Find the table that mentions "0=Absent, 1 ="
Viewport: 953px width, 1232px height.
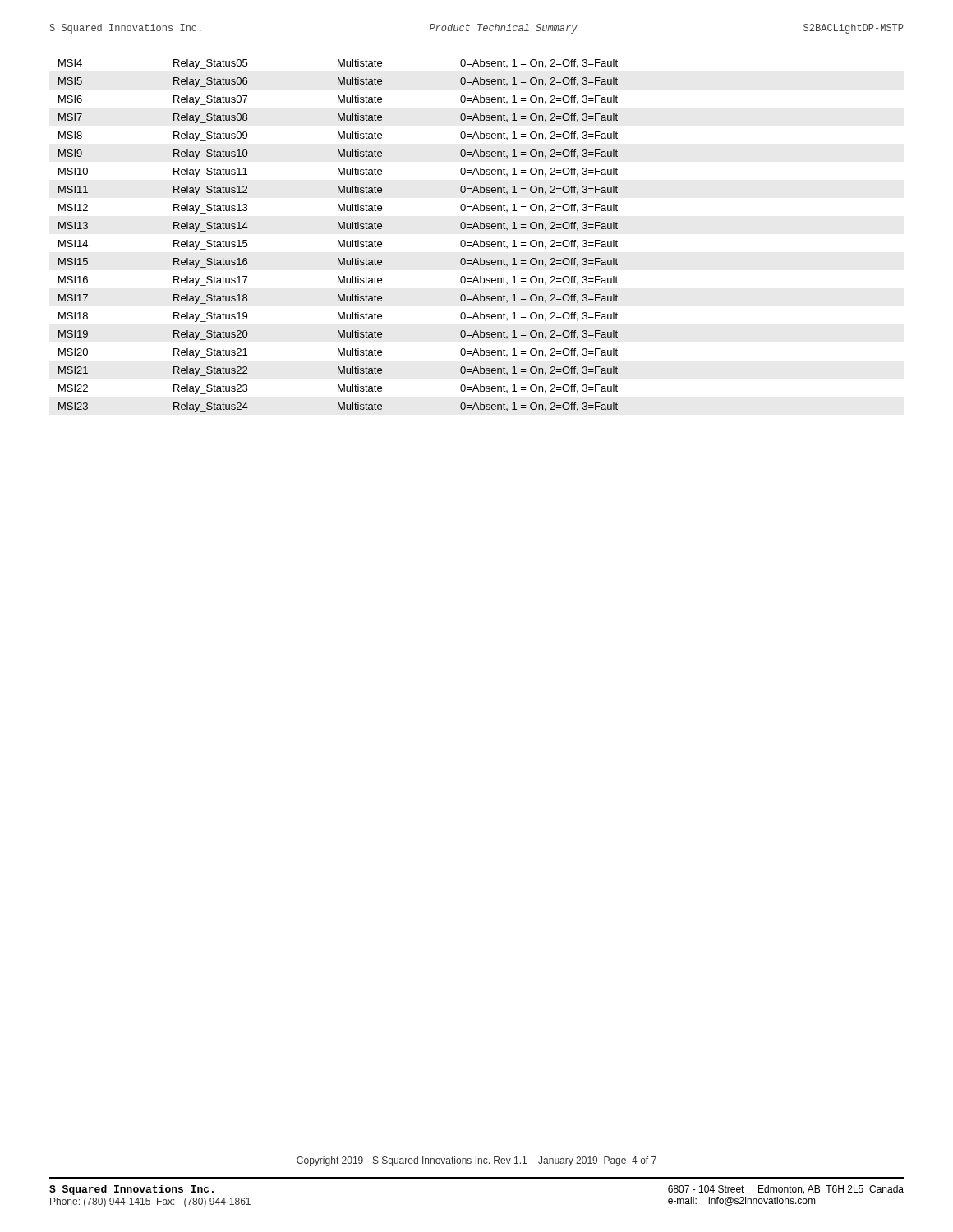[476, 234]
